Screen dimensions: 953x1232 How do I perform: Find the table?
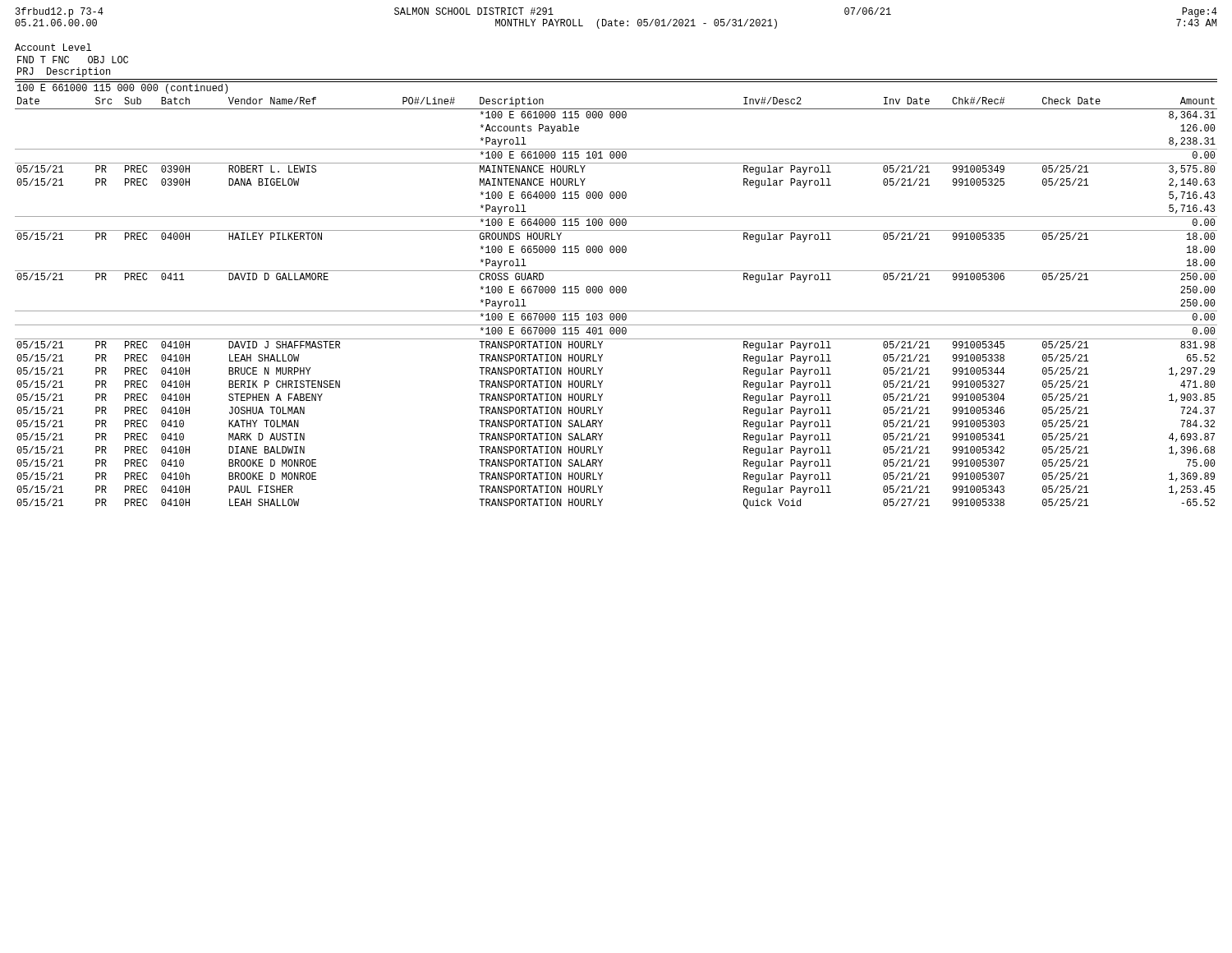coord(616,282)
